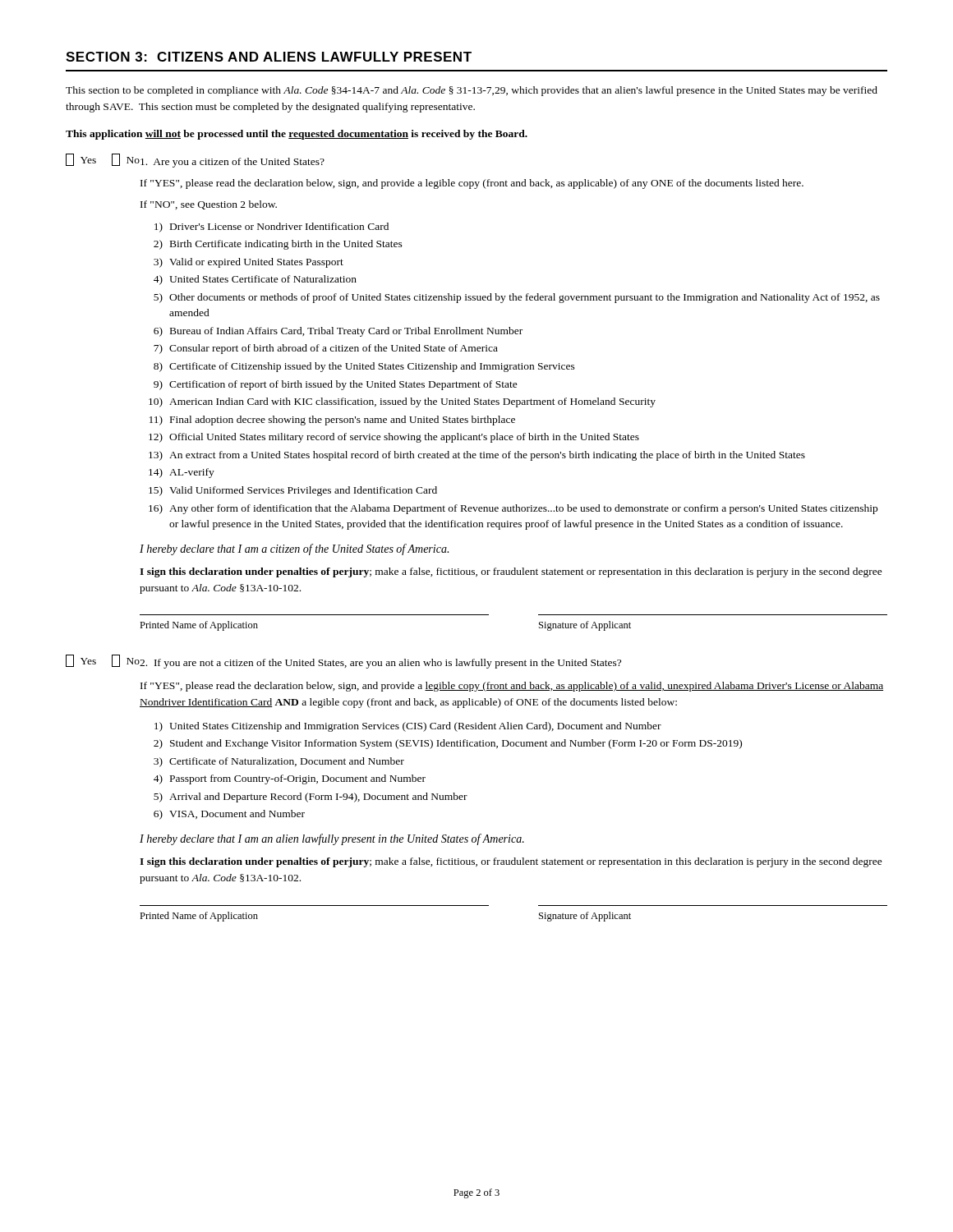Find the text starting "2)Student and Exchange Visitor"

click(513, 743)
